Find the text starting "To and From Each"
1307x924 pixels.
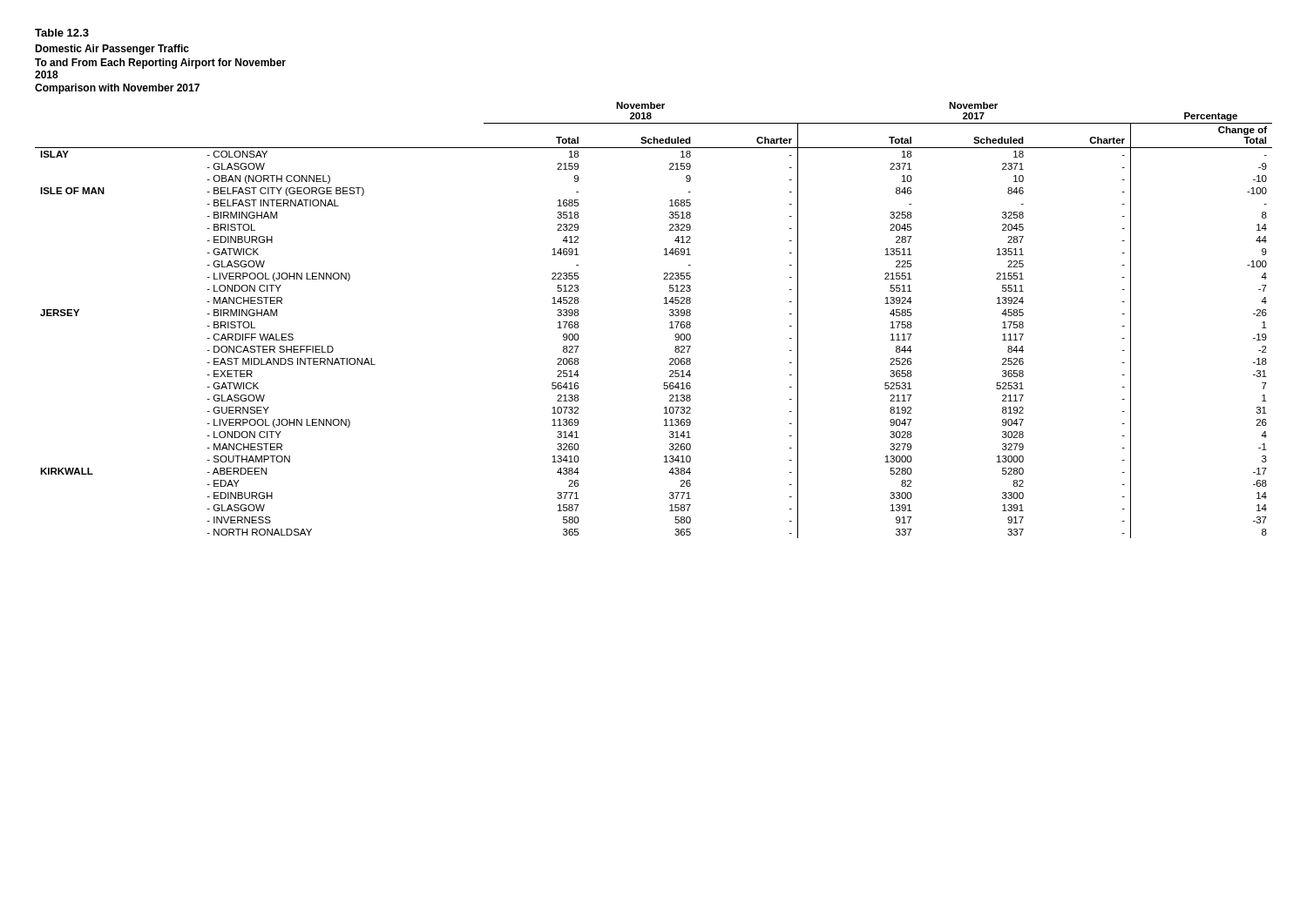click(x=160, y=69)
